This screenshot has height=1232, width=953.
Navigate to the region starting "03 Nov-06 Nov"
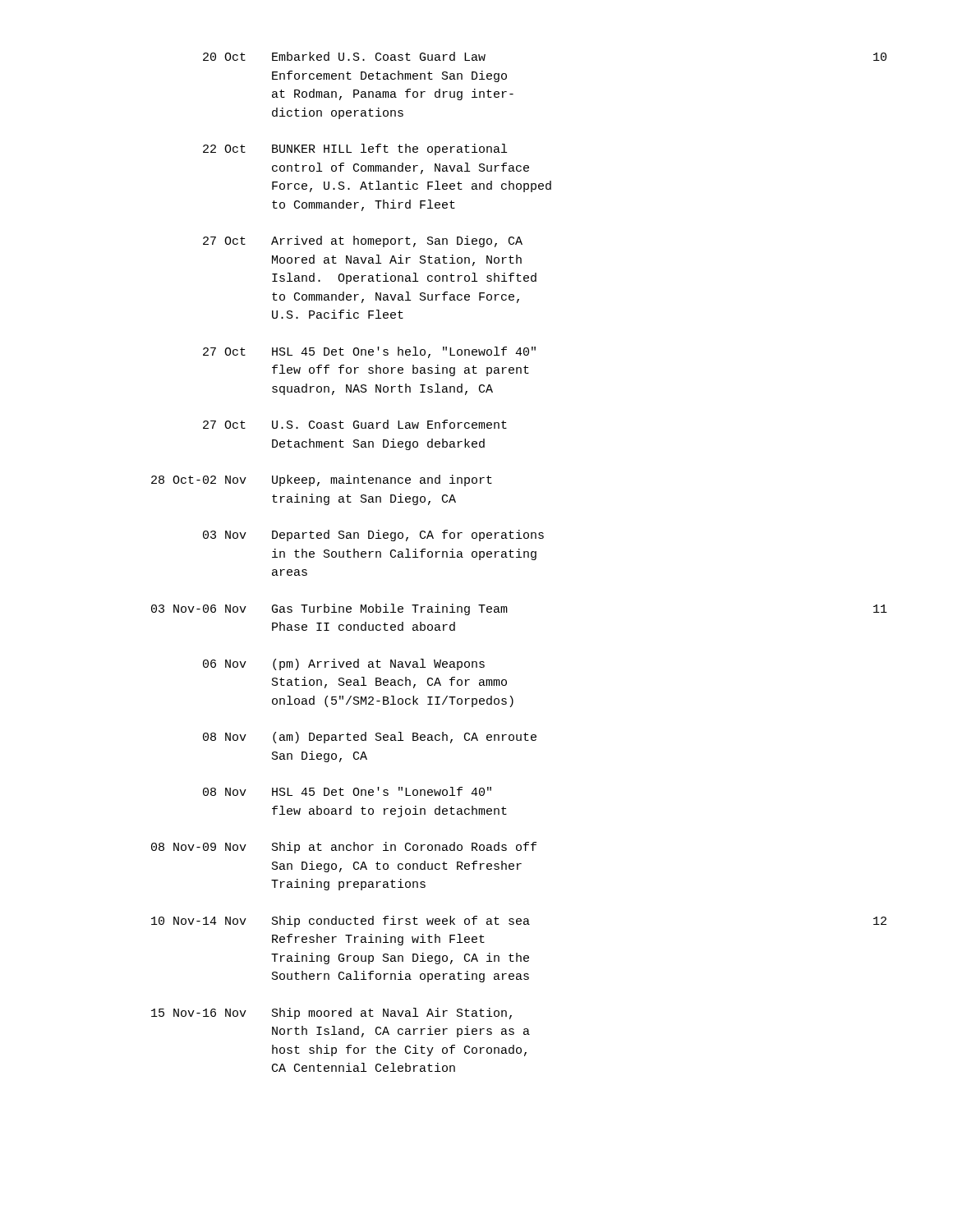click(476, 619)
